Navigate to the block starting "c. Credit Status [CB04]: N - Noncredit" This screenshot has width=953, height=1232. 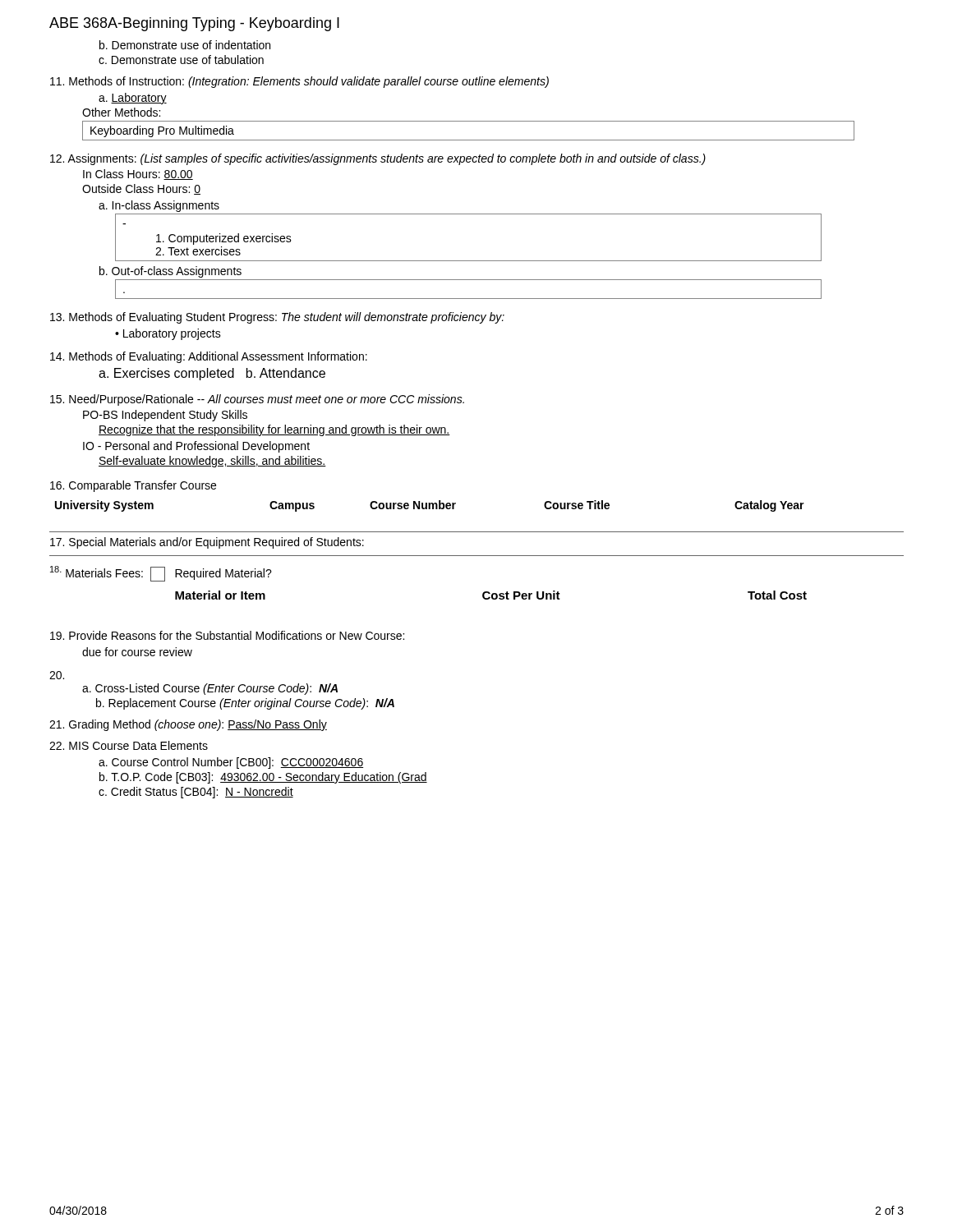pos(196,792)
